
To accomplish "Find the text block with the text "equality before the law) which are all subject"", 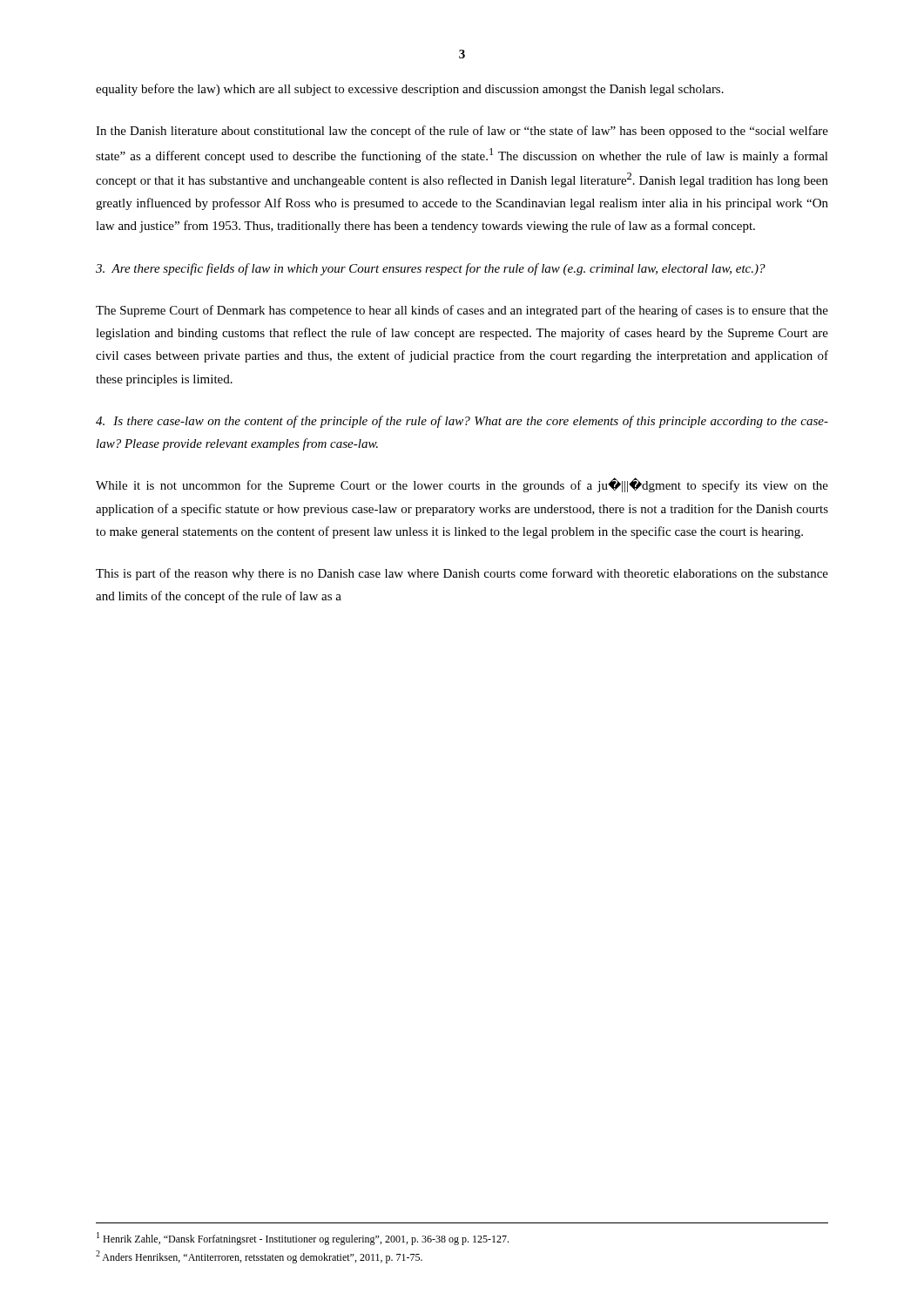I will click(410, 89).
